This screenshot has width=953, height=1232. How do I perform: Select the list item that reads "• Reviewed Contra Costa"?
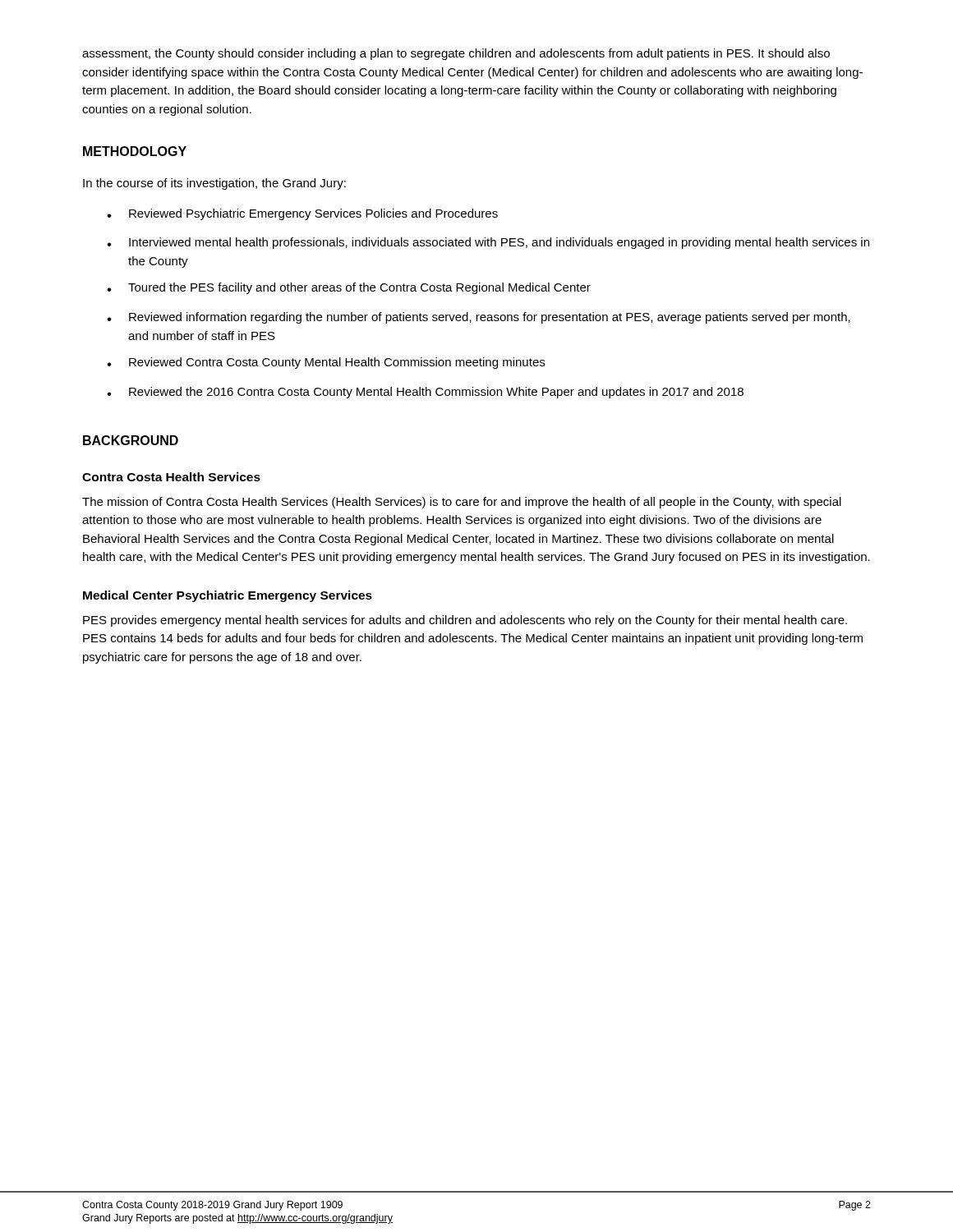tap(489, 364)
